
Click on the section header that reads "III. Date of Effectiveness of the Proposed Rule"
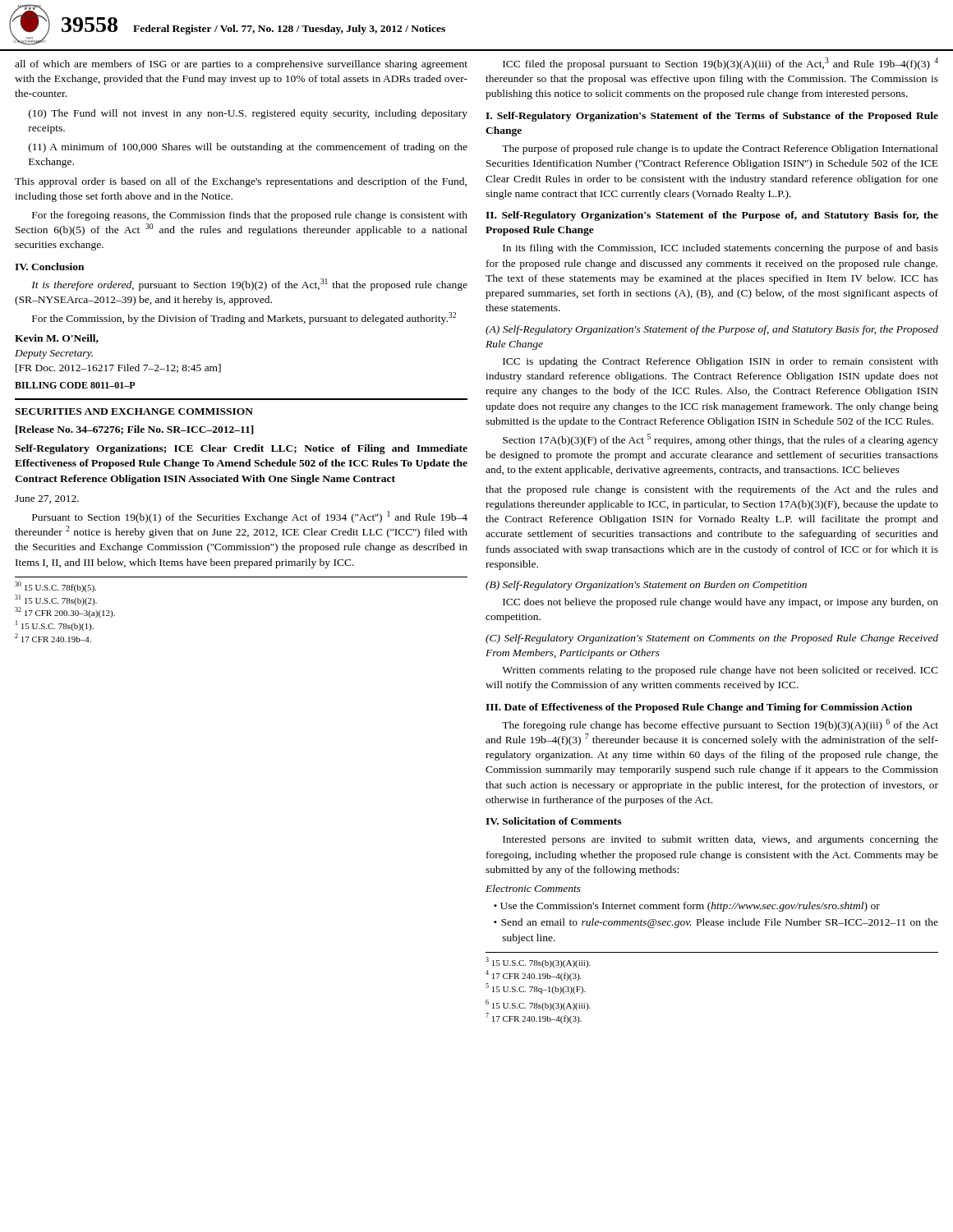coord(712,707)
